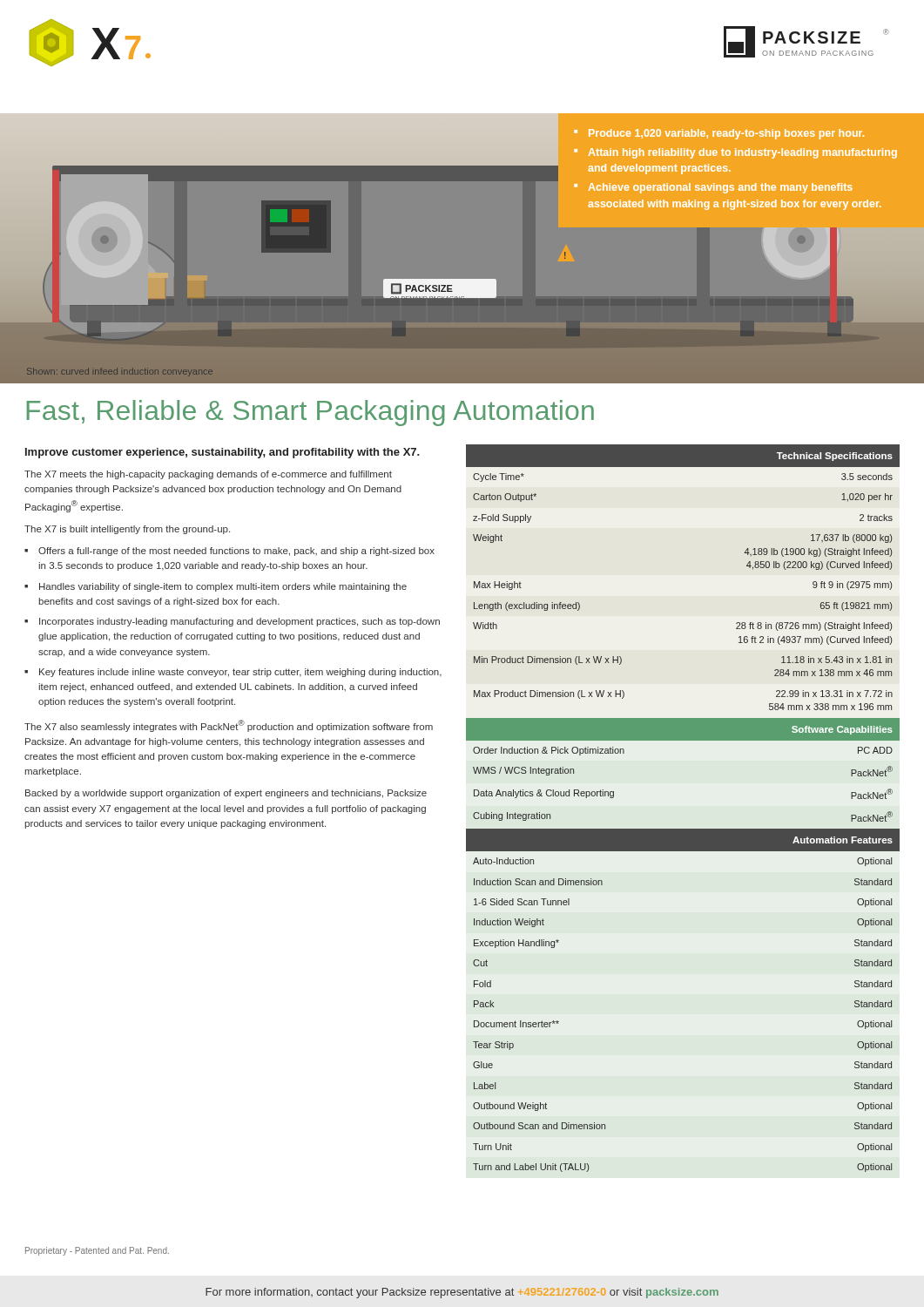
Task: Locate the list item containing "Achieve operational savings and"
Action: pyautogui.click(x=735, y=196)
